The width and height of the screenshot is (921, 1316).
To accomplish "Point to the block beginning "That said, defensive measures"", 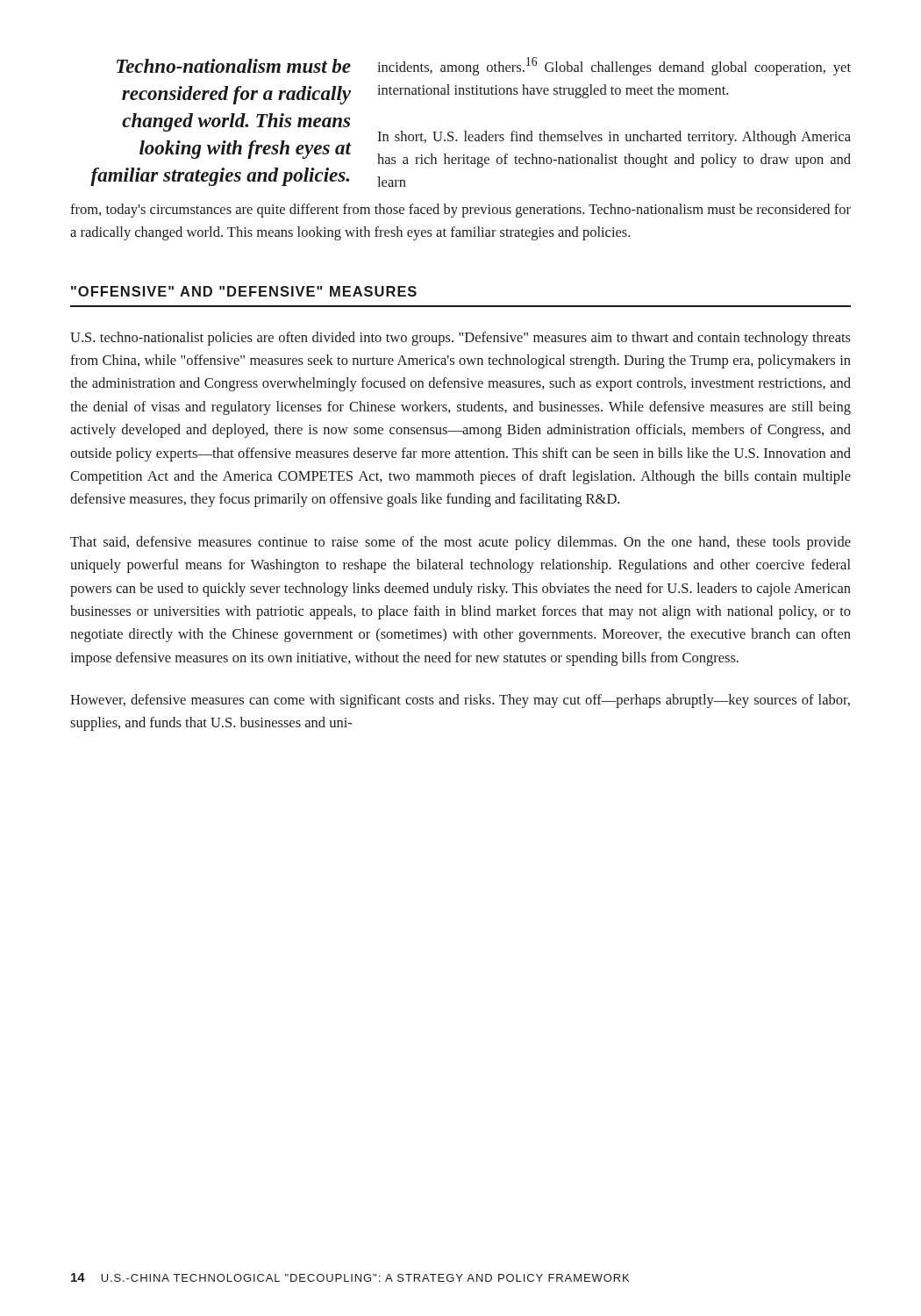I will [x=460, y=599].
